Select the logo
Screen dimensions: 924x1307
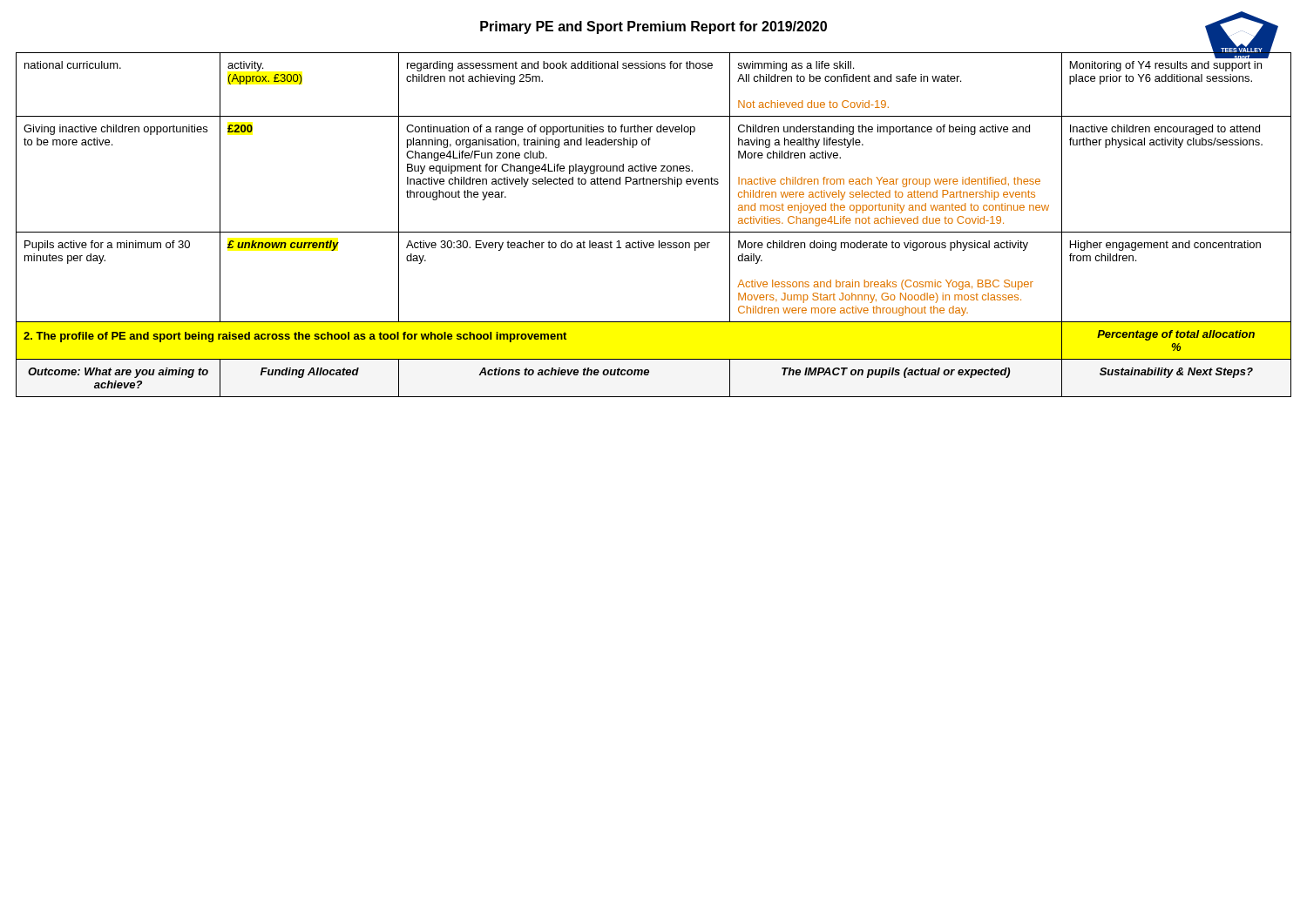pyautogui.click(x=1242, y=35)
